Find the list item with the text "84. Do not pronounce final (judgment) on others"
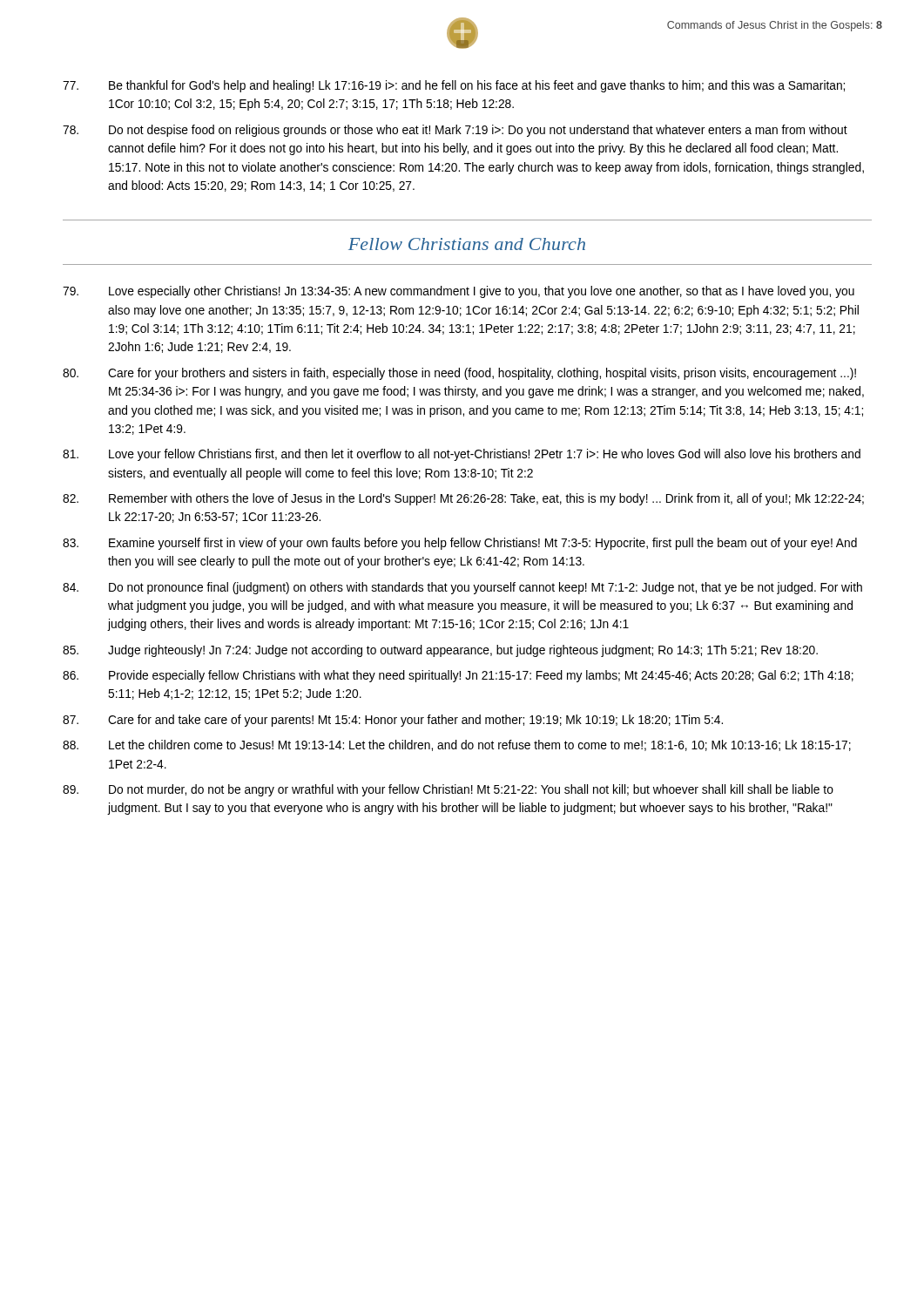 pyautogui.click(x=467, y=606)
